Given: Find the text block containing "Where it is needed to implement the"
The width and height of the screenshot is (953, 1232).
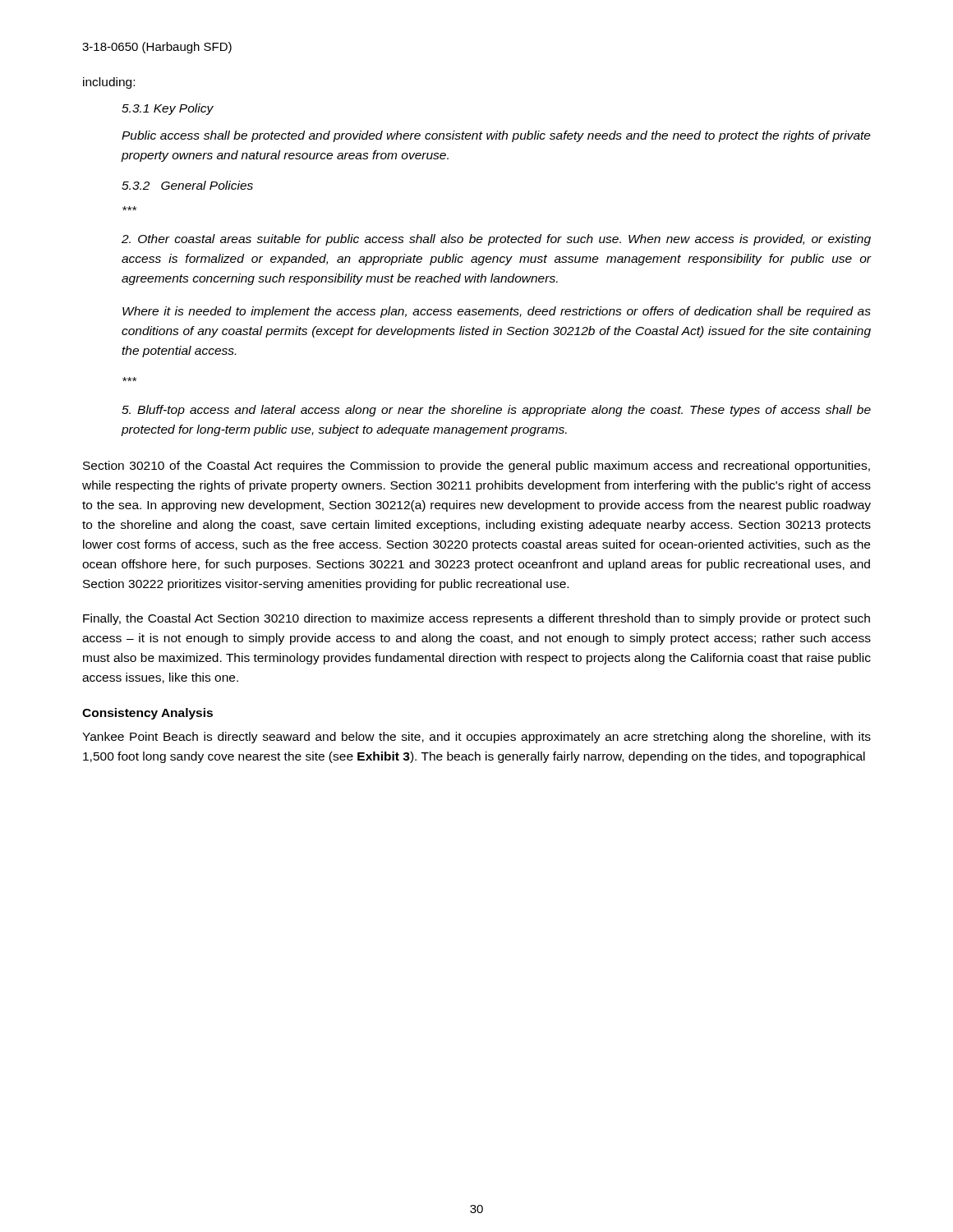Looking at the screenshot, I should tap(496, 331).
